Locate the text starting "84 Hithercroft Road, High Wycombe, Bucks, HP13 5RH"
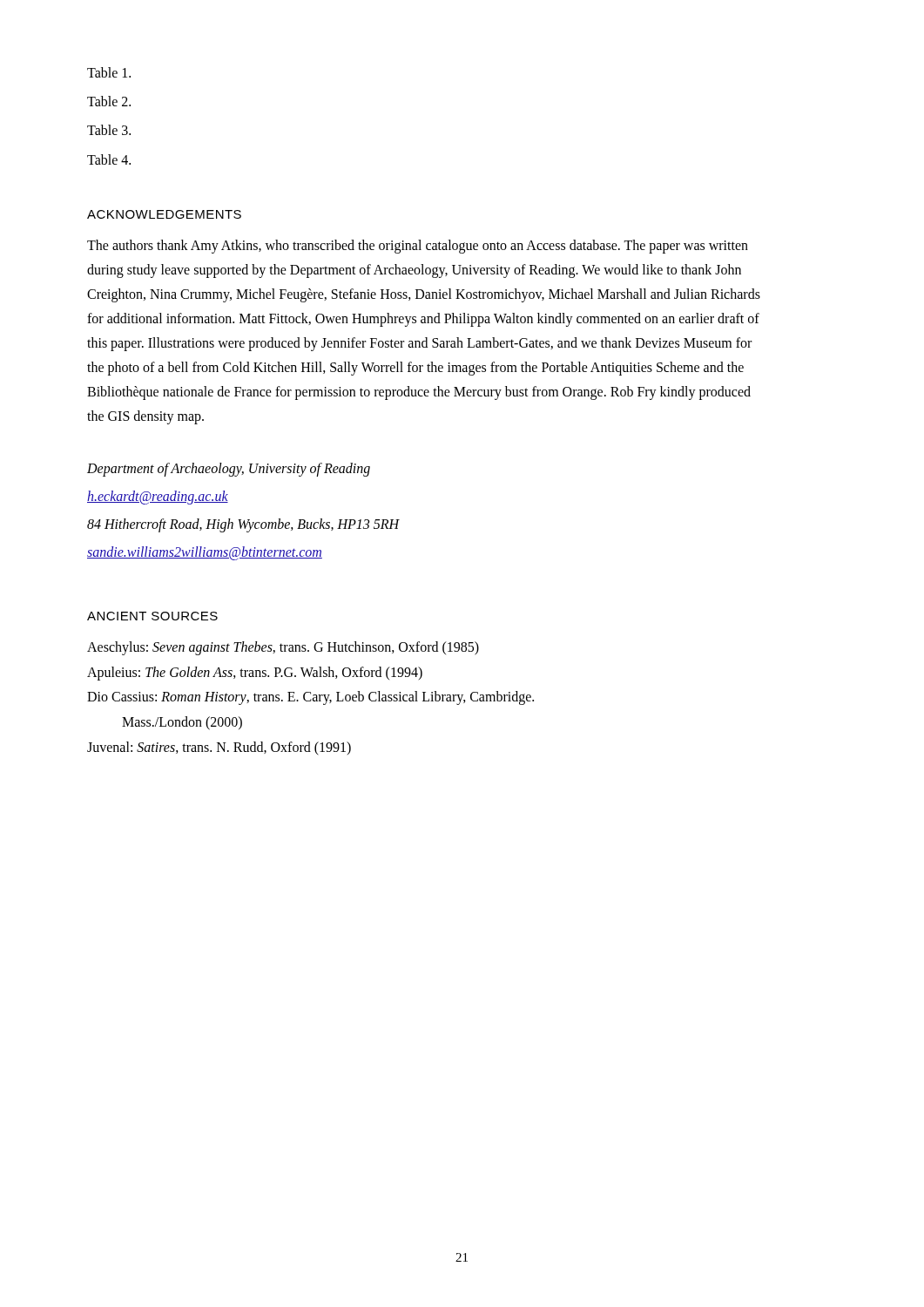The height and width of the screenshot is (1307, 924). (243, 524)
